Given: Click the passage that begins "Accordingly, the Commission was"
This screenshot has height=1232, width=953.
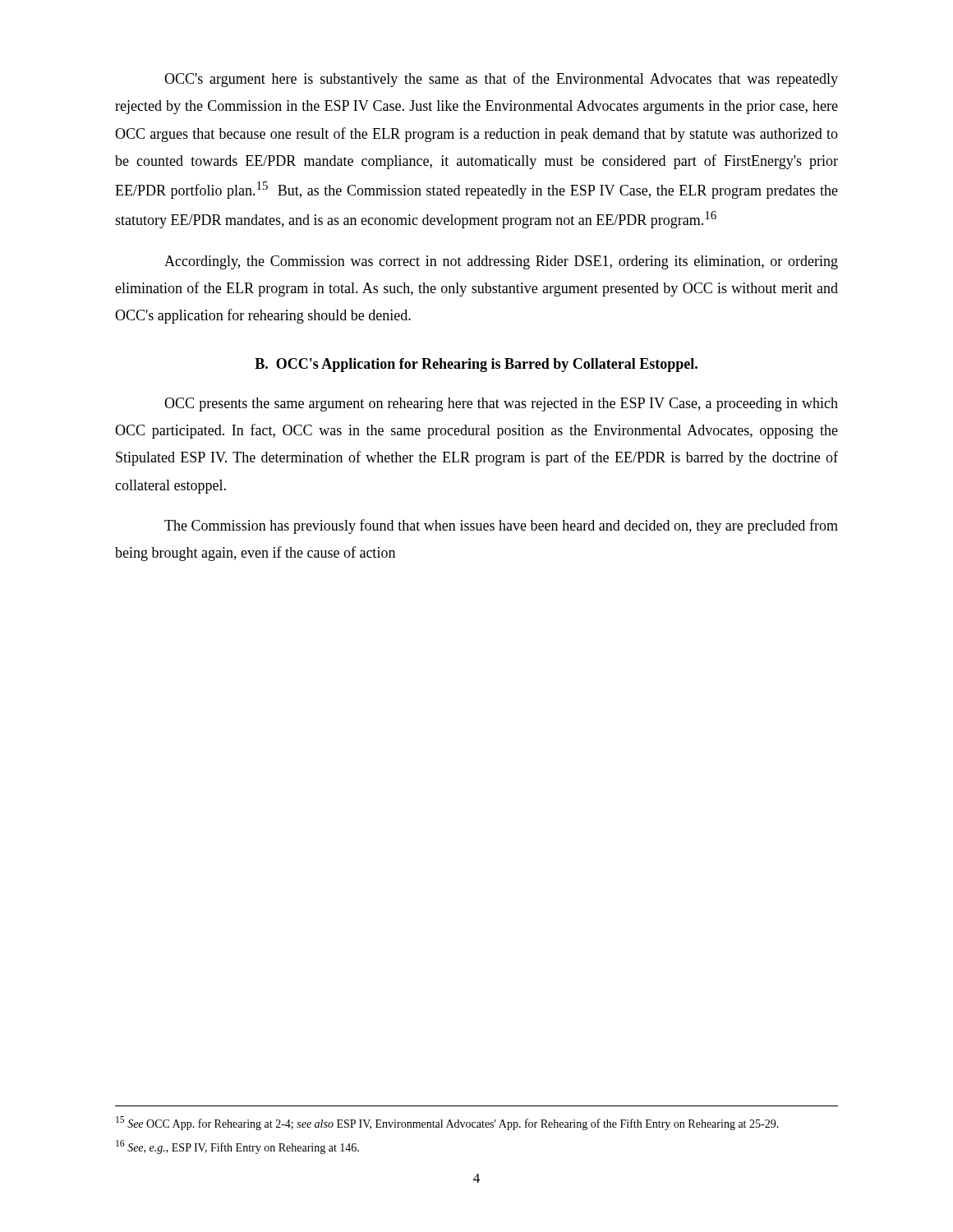Looking at the screenshot, I should (x=476, y=288).
